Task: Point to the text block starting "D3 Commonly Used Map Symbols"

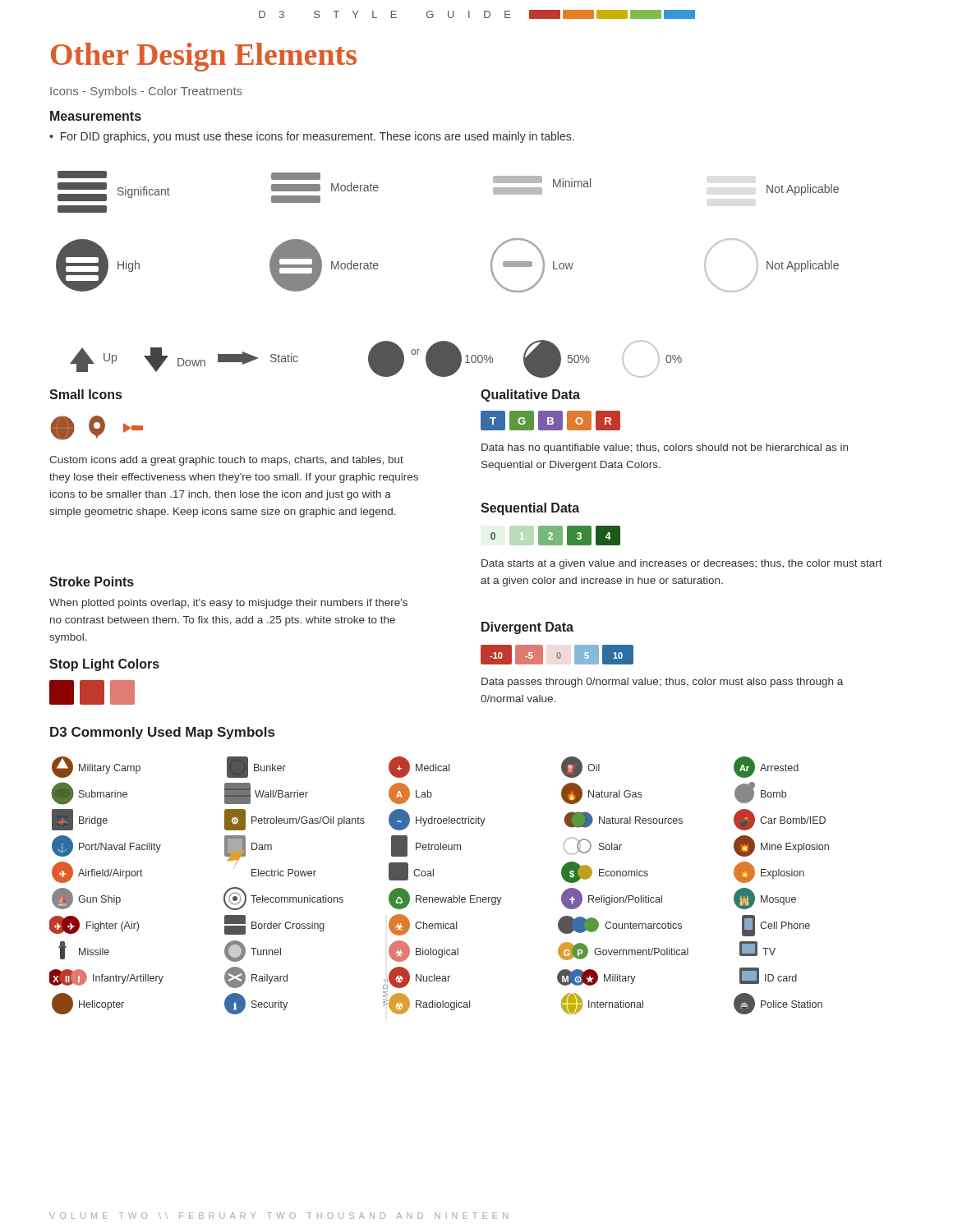Action: [162, 732]
